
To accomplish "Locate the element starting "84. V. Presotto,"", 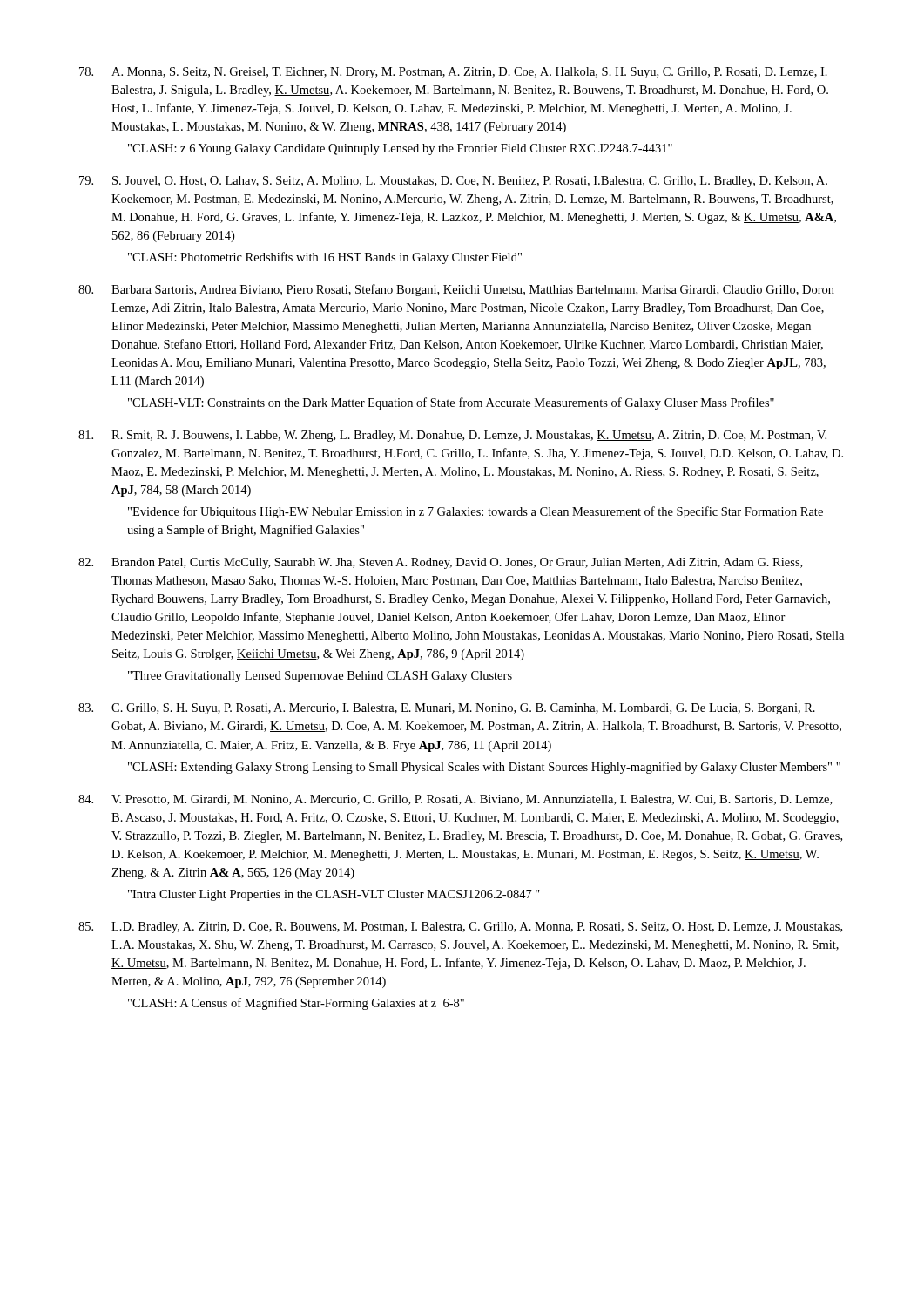I will (462, 847).
